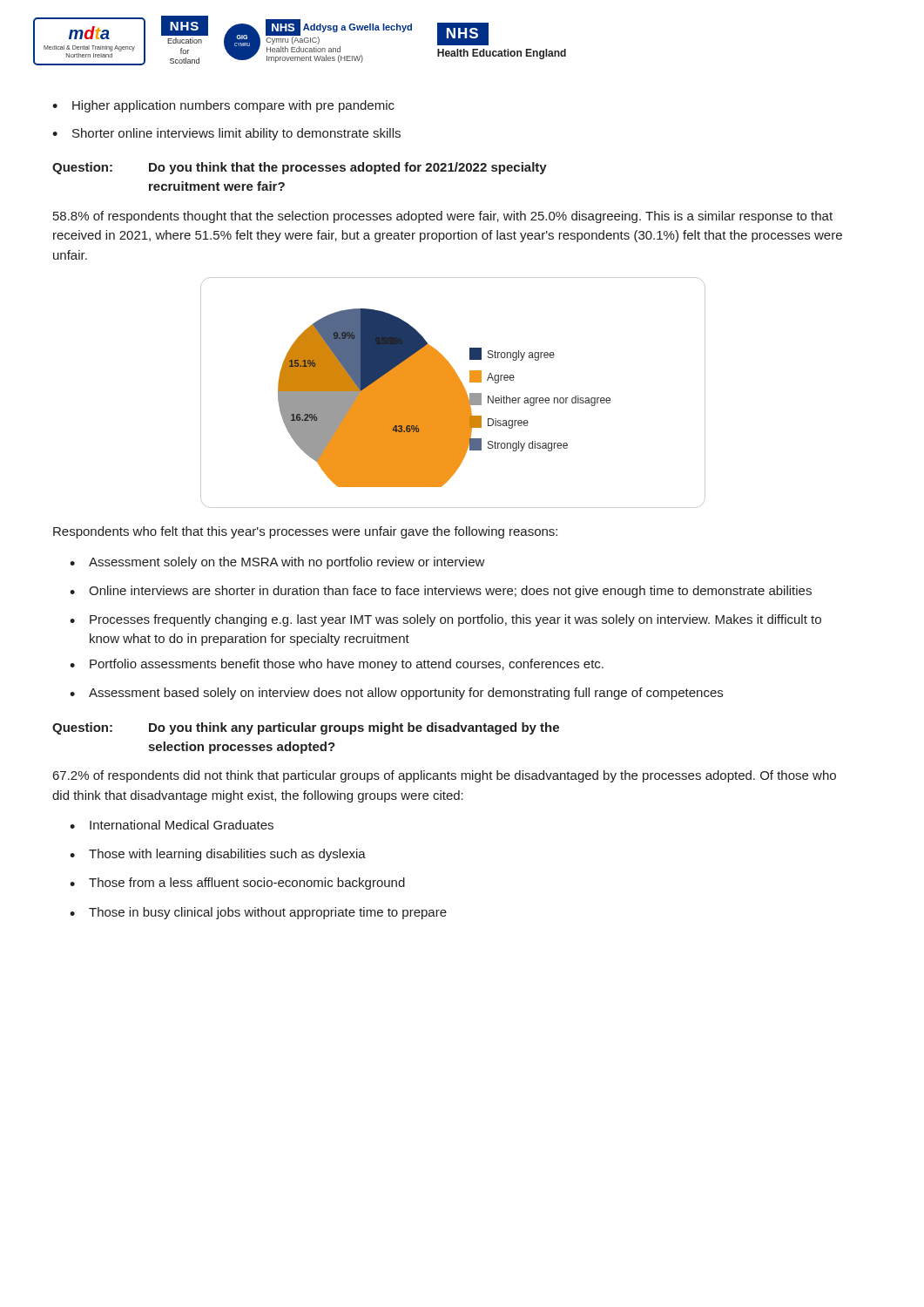Select the block starting "• Online interviews are shorter"

coord(441,592)
